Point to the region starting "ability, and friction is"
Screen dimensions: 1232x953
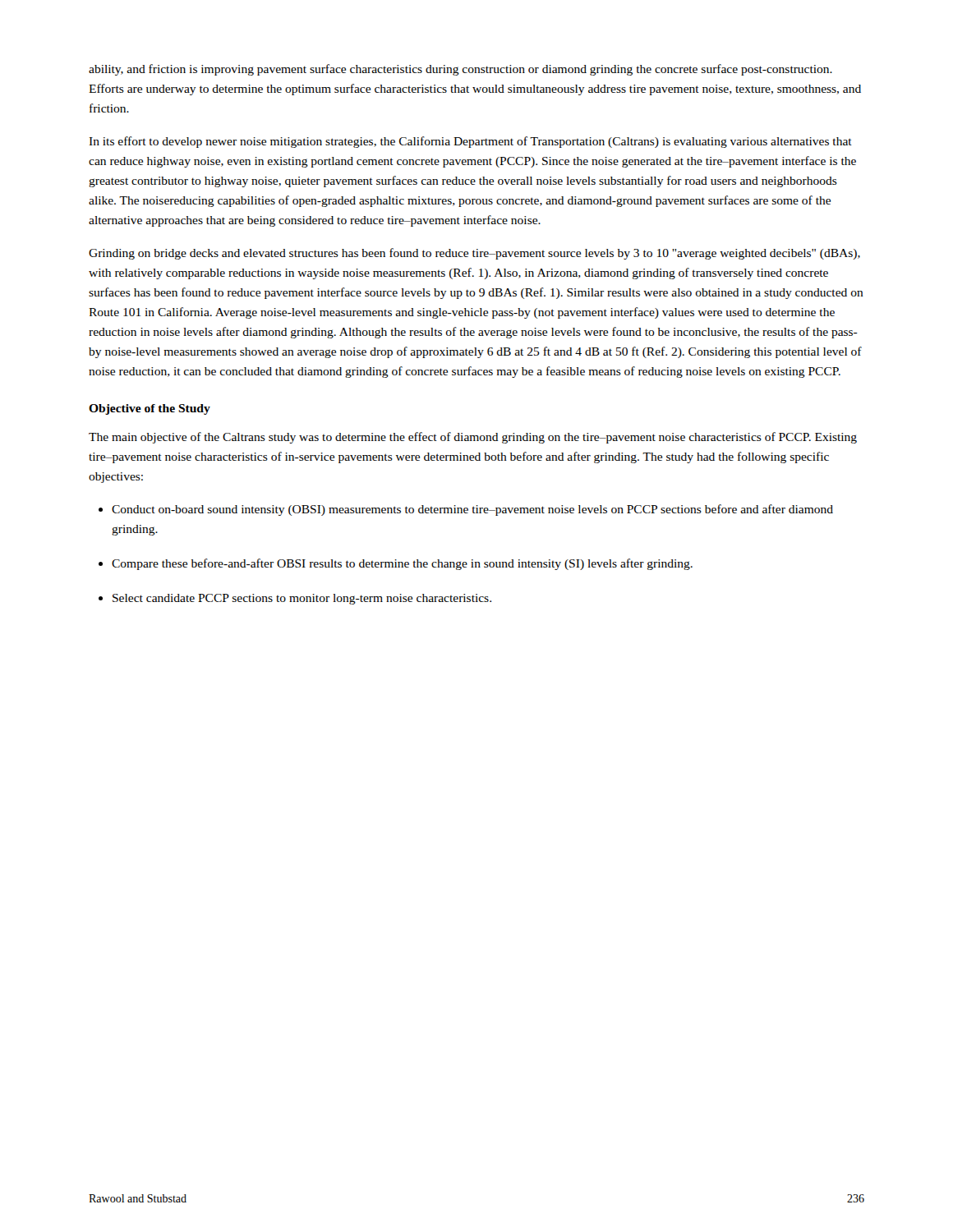[476, 89]
